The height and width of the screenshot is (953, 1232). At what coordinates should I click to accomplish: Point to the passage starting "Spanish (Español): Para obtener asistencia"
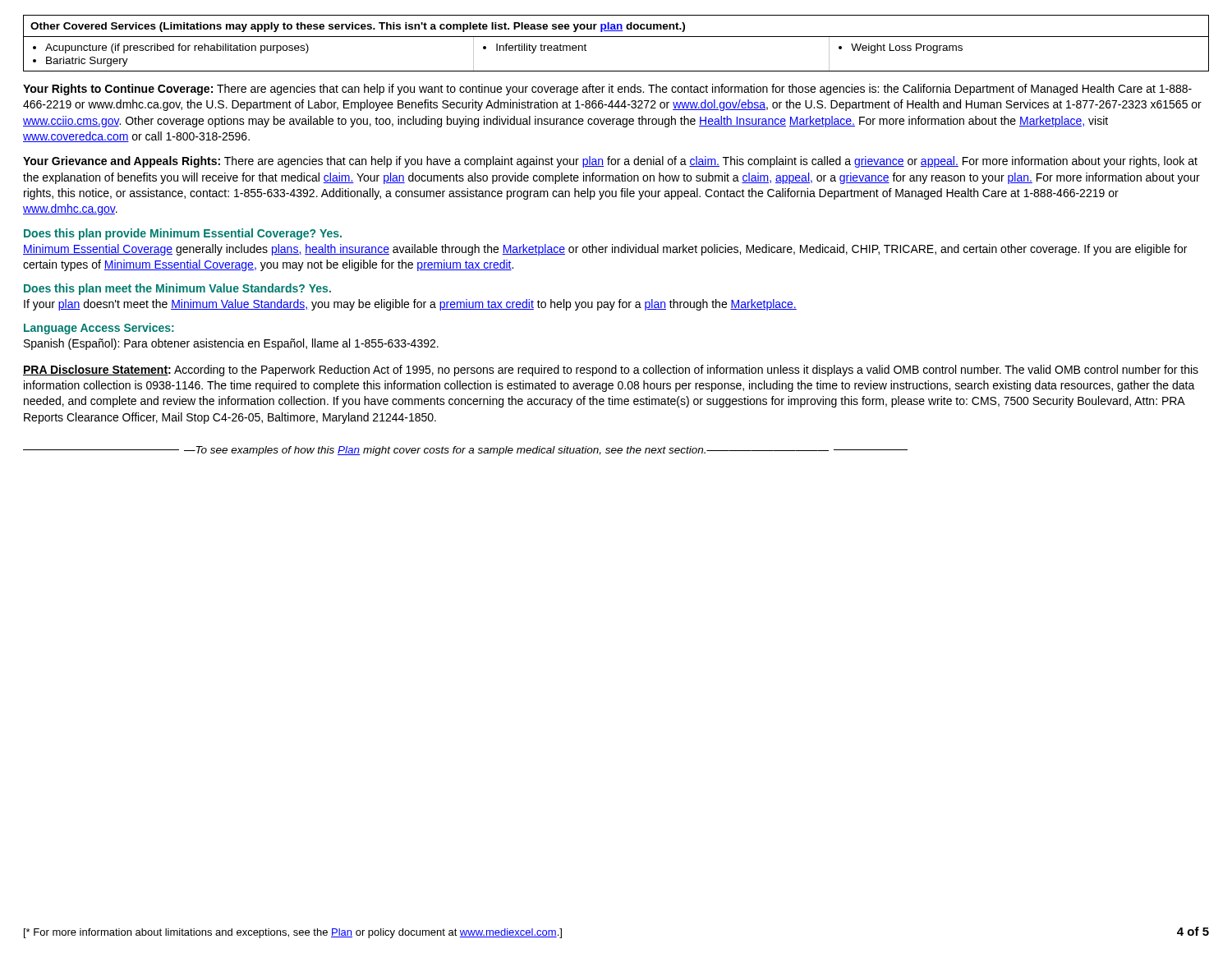click(231, 344)
